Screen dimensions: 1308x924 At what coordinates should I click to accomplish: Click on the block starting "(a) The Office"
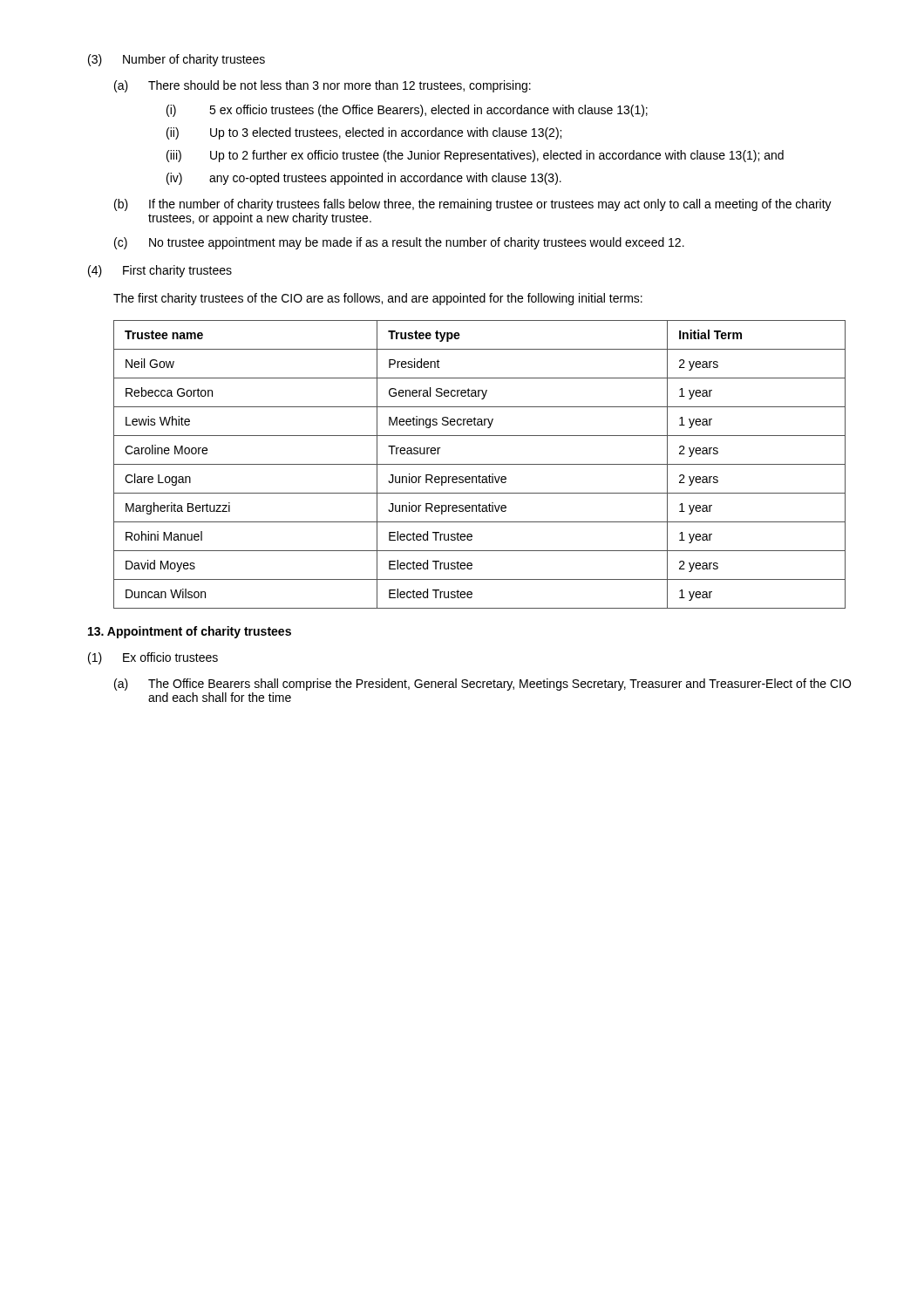[x=484, y=691]
